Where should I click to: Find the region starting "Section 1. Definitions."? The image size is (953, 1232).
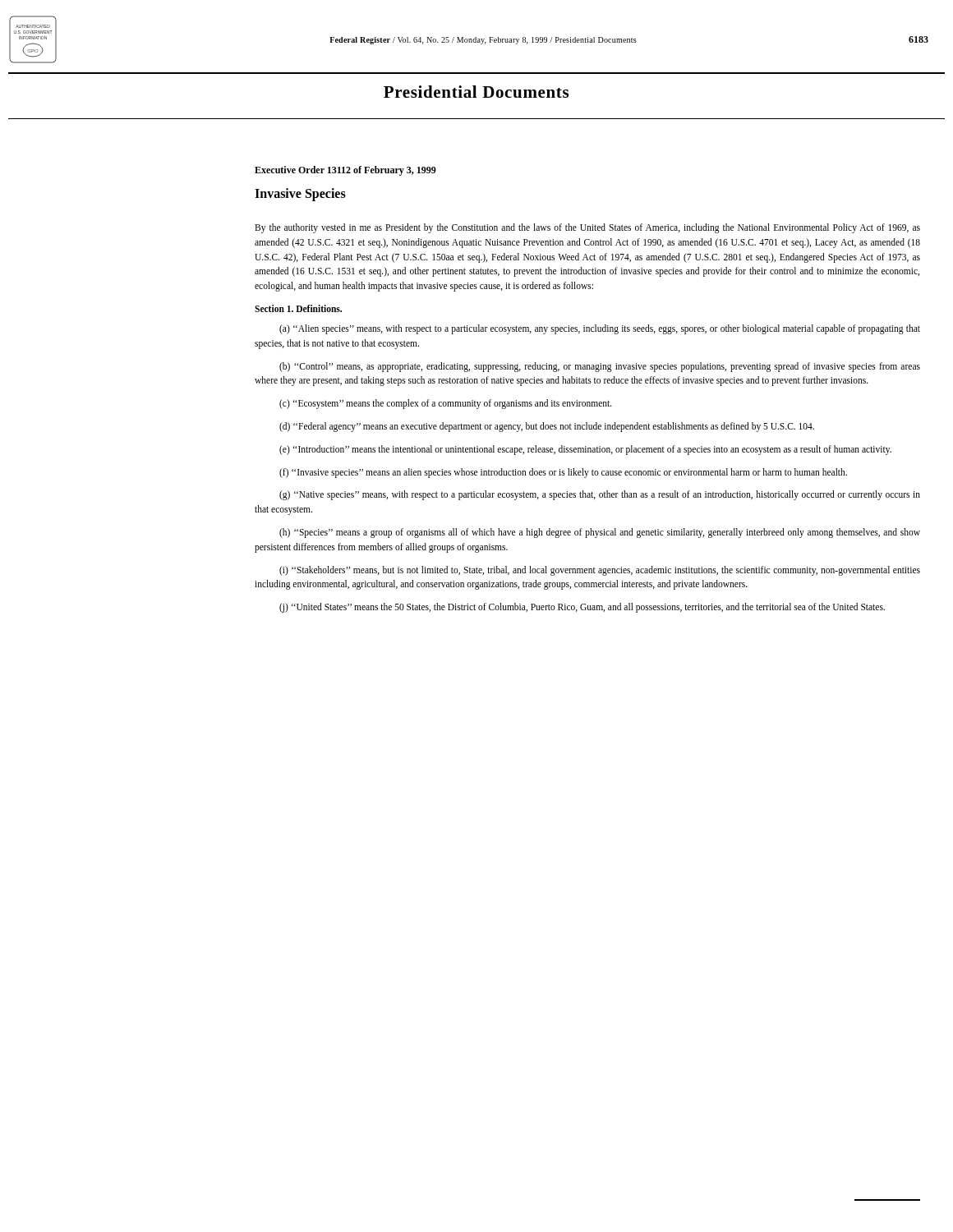[x=298, y=309]
